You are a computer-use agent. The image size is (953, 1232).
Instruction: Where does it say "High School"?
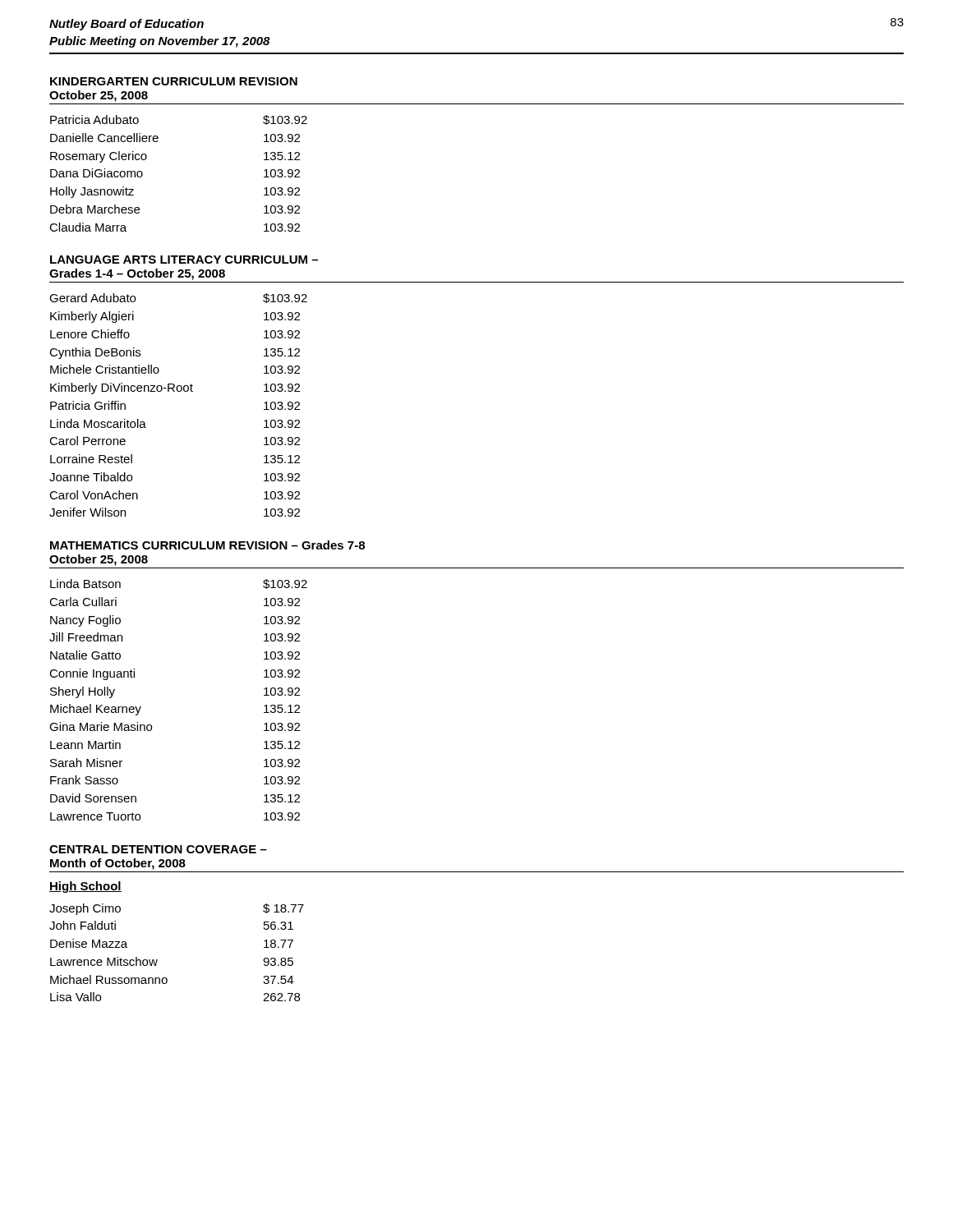click(85, 885)
